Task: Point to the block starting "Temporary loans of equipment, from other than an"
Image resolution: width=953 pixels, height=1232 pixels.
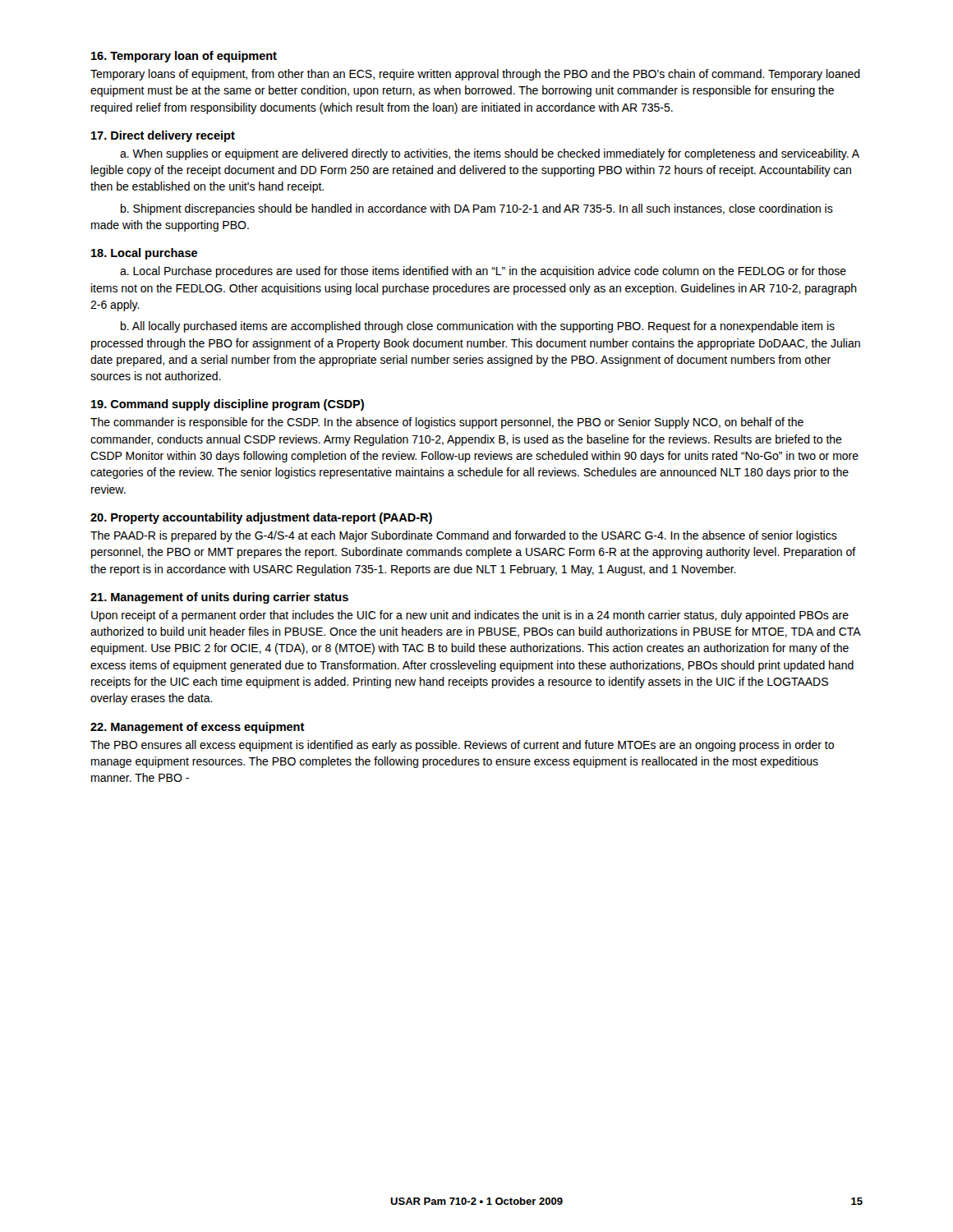Action: coord(475,91)
